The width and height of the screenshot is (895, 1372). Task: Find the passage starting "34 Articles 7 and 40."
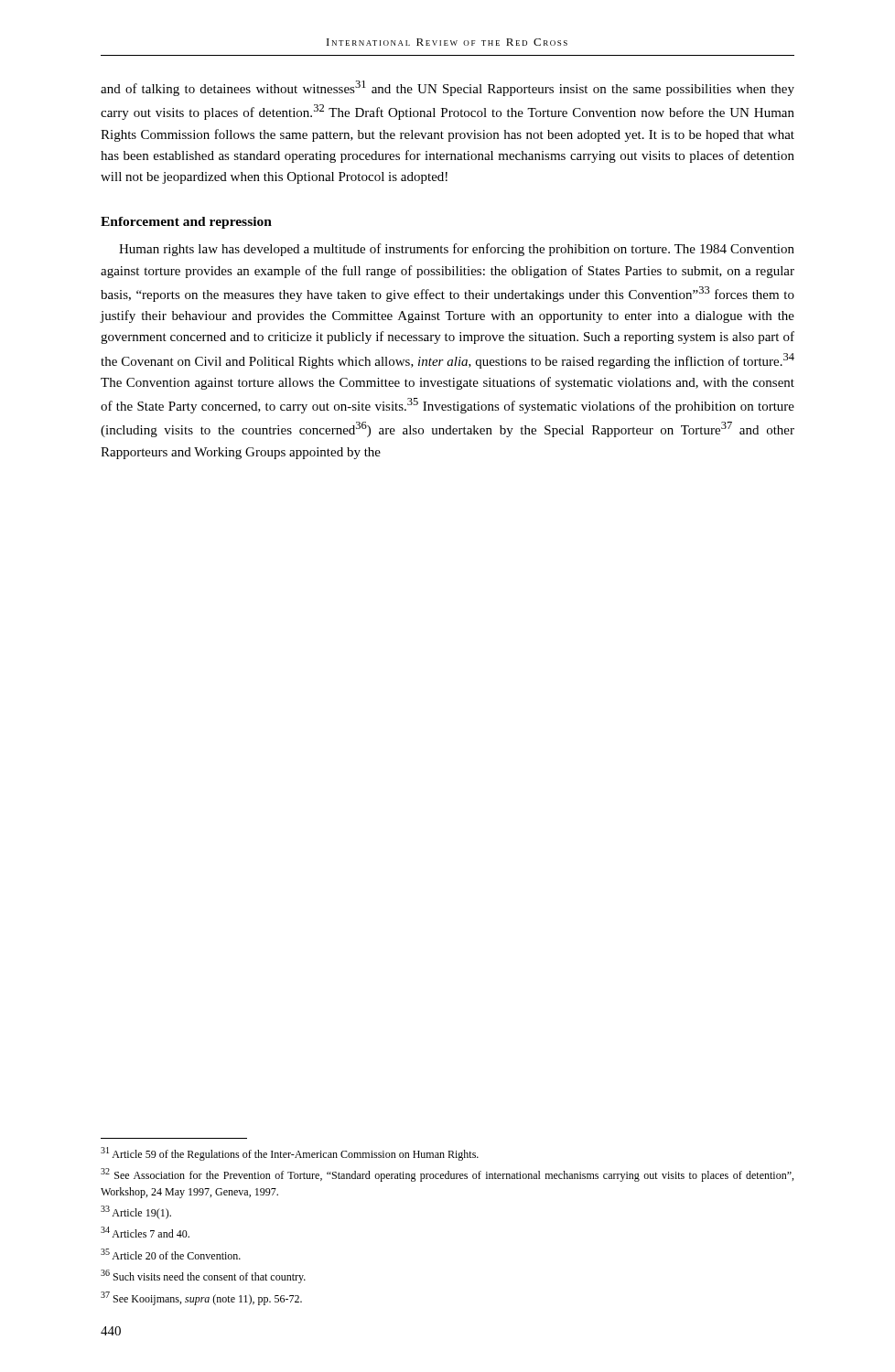click(x=145, y=1233)
